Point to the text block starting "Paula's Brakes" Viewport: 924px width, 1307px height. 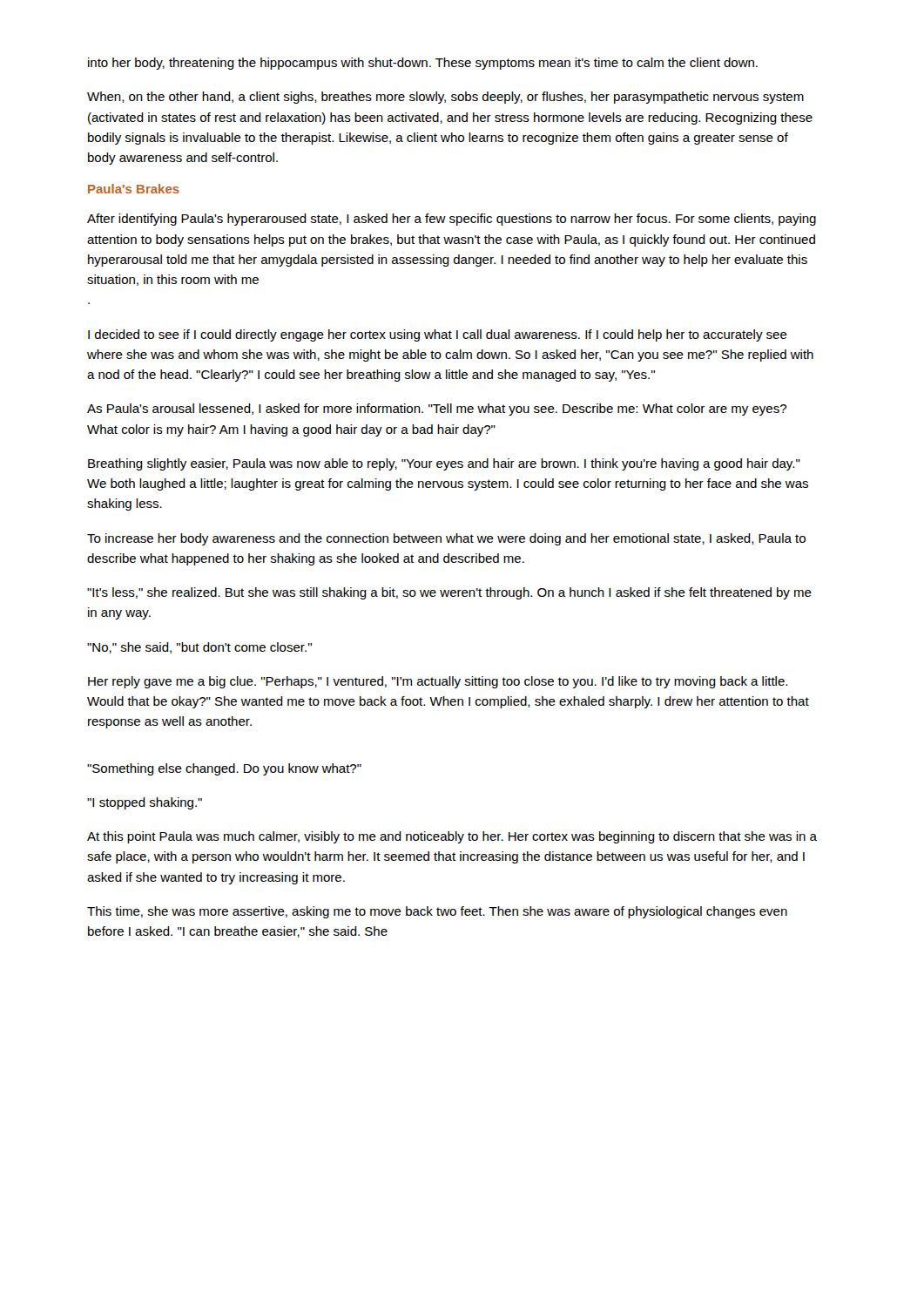tap(133, 189)
